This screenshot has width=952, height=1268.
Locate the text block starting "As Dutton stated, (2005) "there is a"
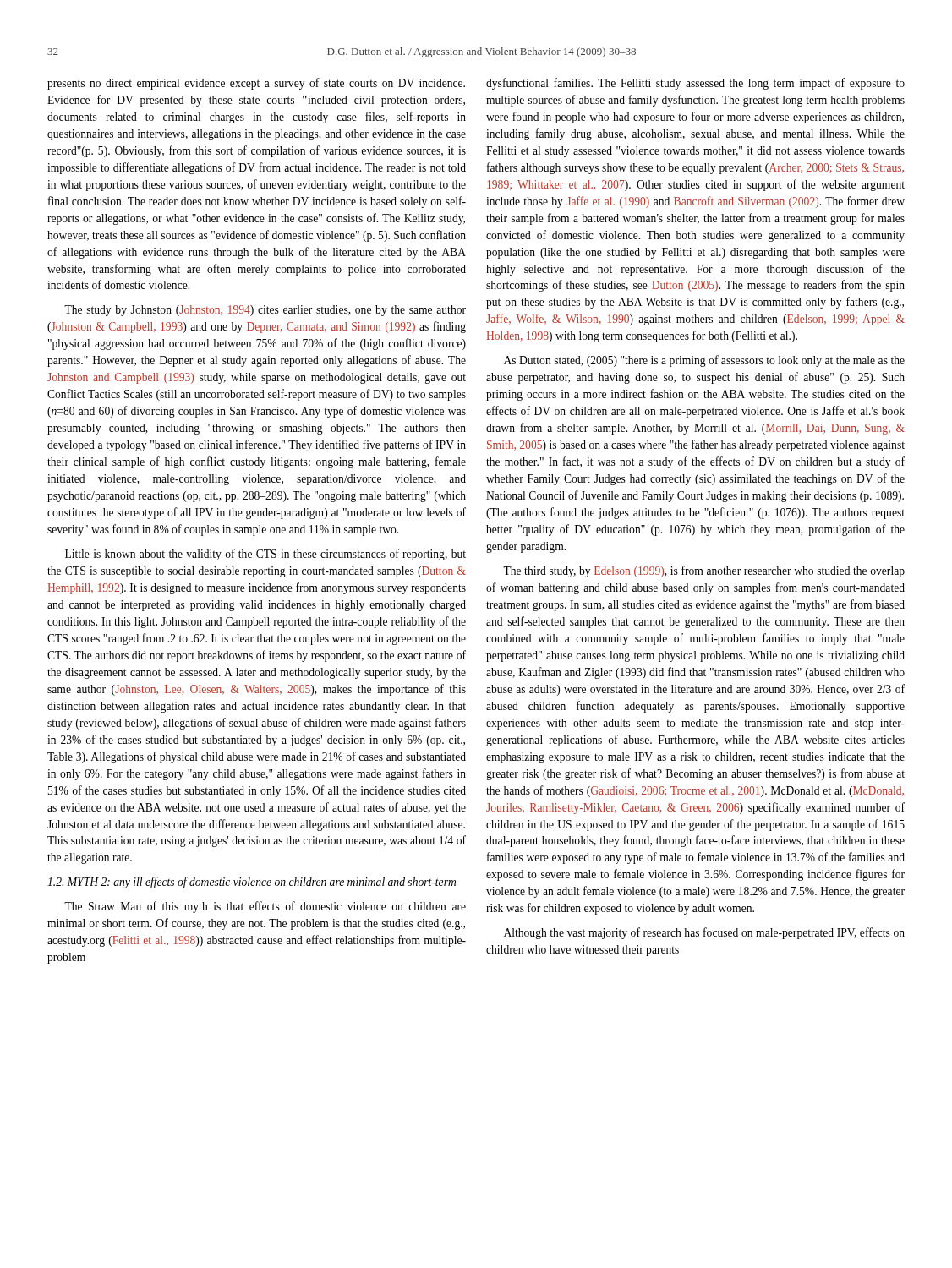pos(695,454)
